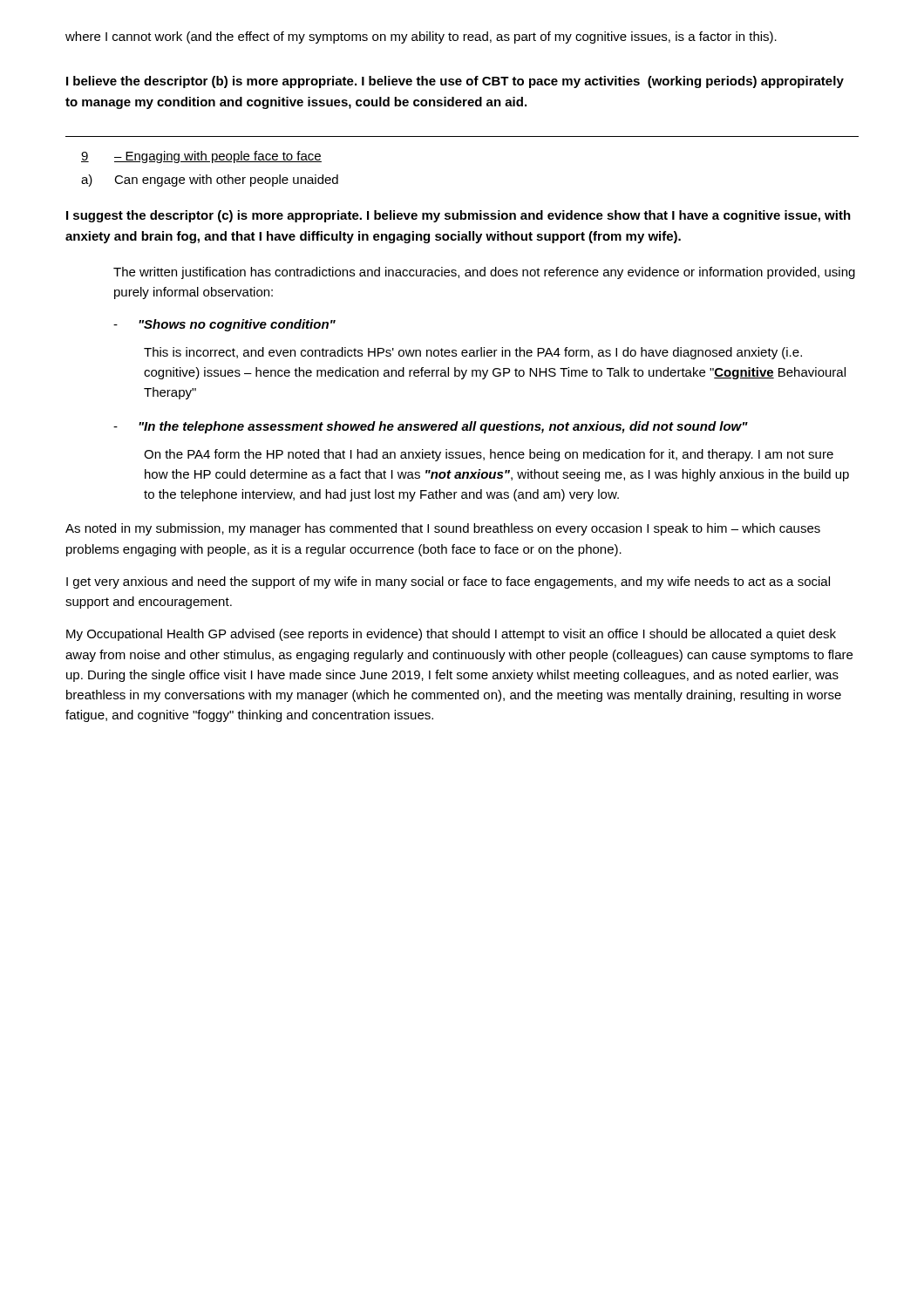
Task: Select the text block that reads "where I cannot work (and the effect of"
Action: point(421,36)
